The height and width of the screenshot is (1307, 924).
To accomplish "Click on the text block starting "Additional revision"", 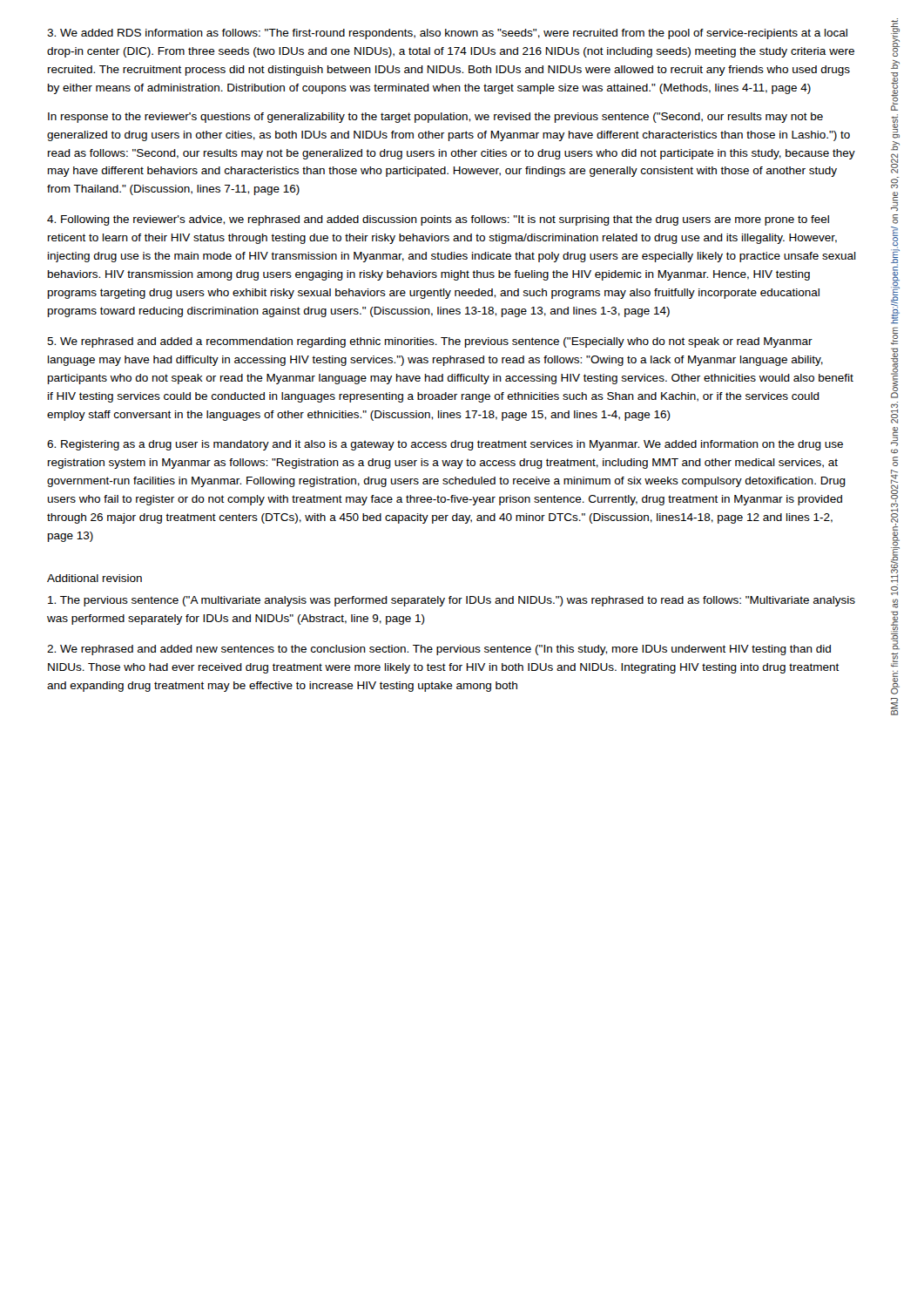I will [x=95, y=578].
